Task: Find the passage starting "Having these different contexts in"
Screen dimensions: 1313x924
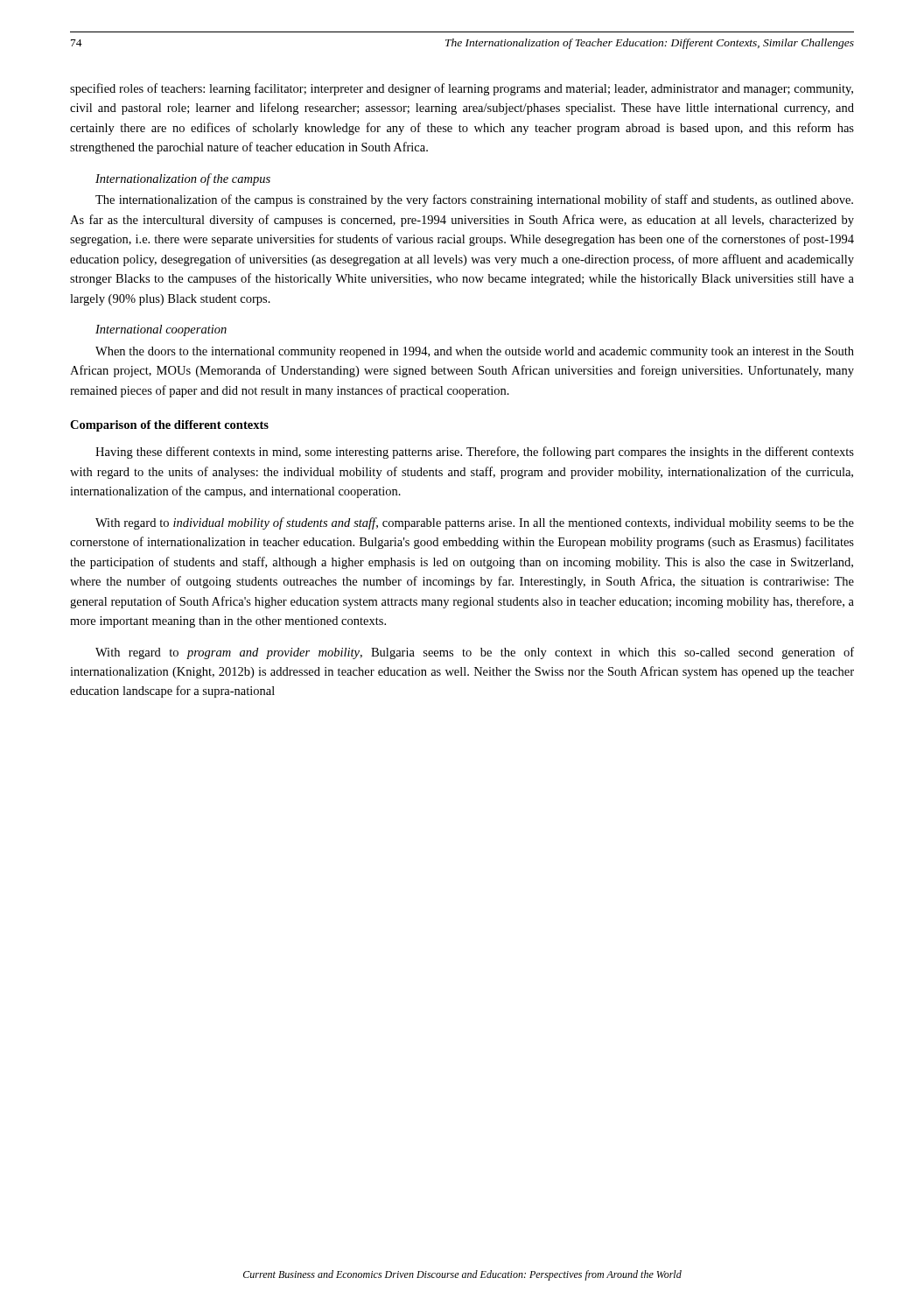Action: (462, 472)
